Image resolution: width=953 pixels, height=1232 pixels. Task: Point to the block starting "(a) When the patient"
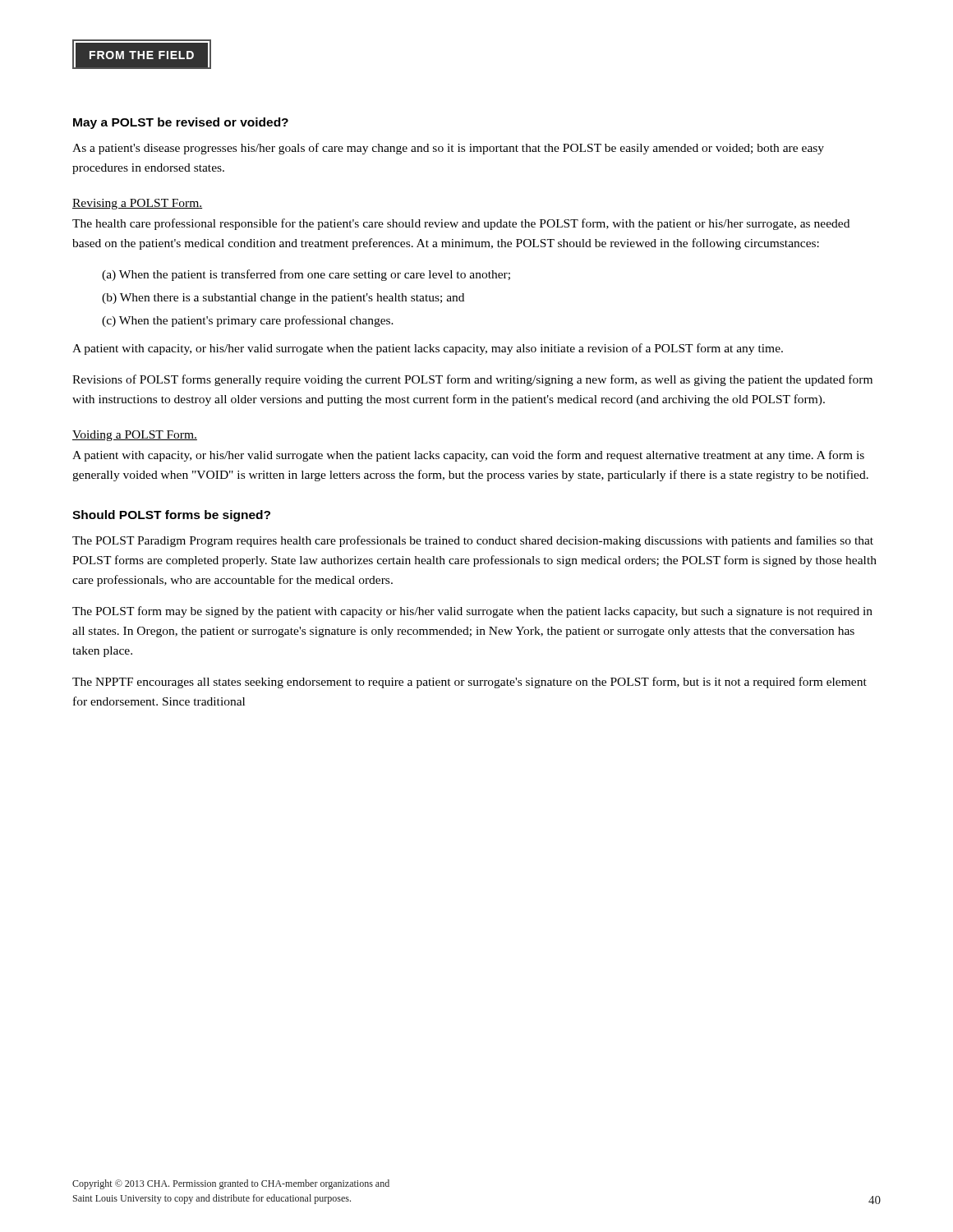(306, 274)
